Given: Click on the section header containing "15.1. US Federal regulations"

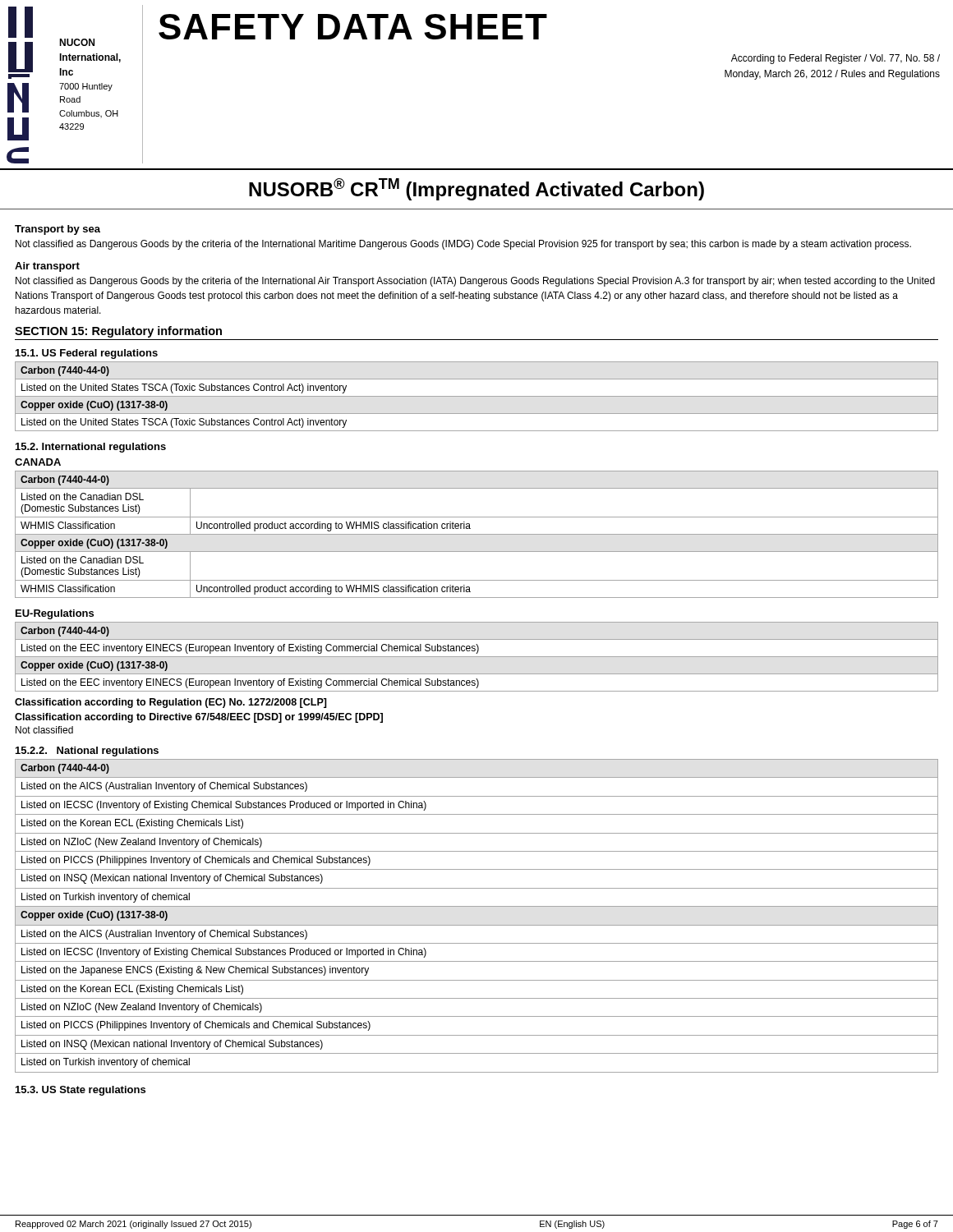Looking at the screenshot, I should click(86, 353).
